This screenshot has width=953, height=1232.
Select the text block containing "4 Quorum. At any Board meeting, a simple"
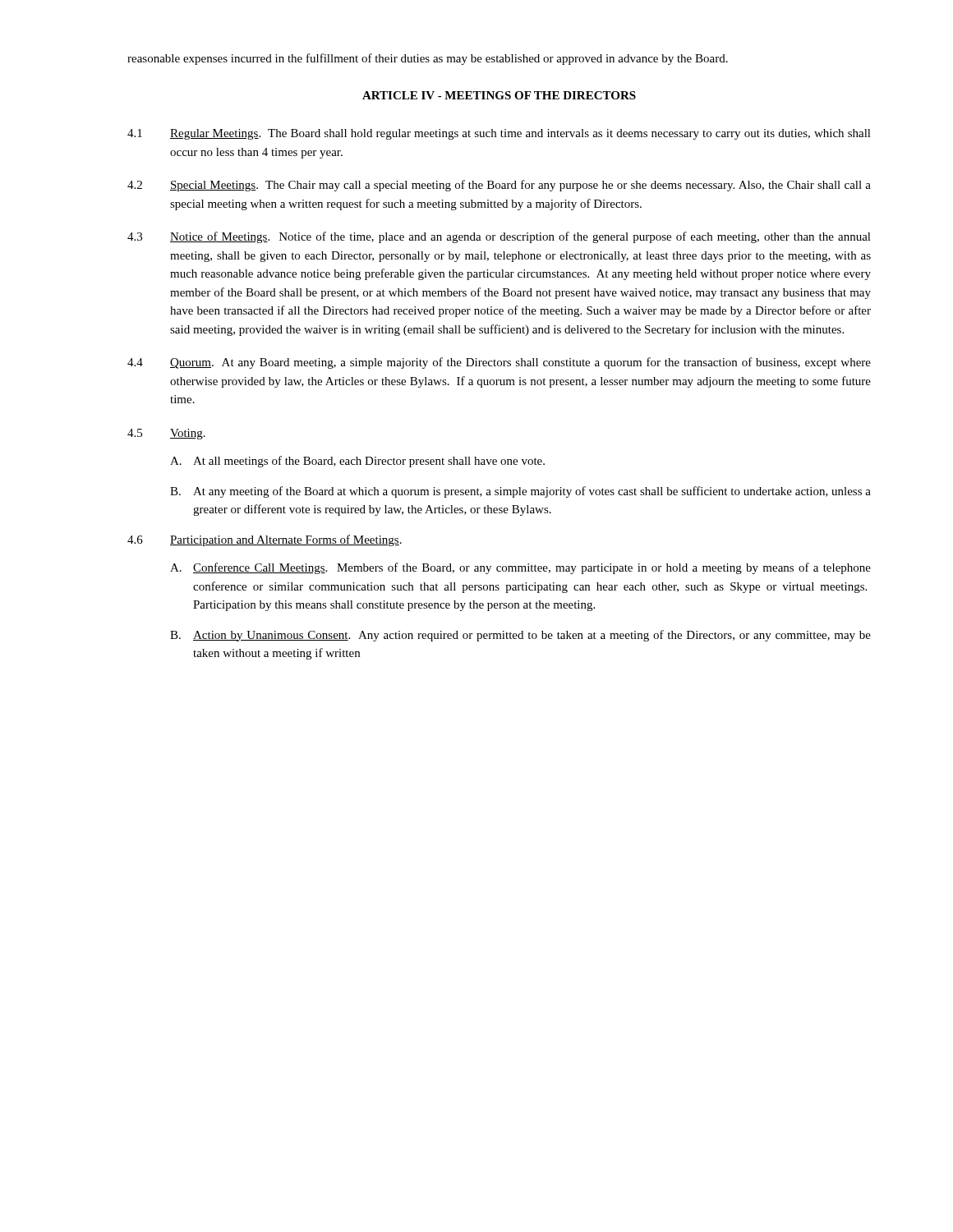click(499, 381)
